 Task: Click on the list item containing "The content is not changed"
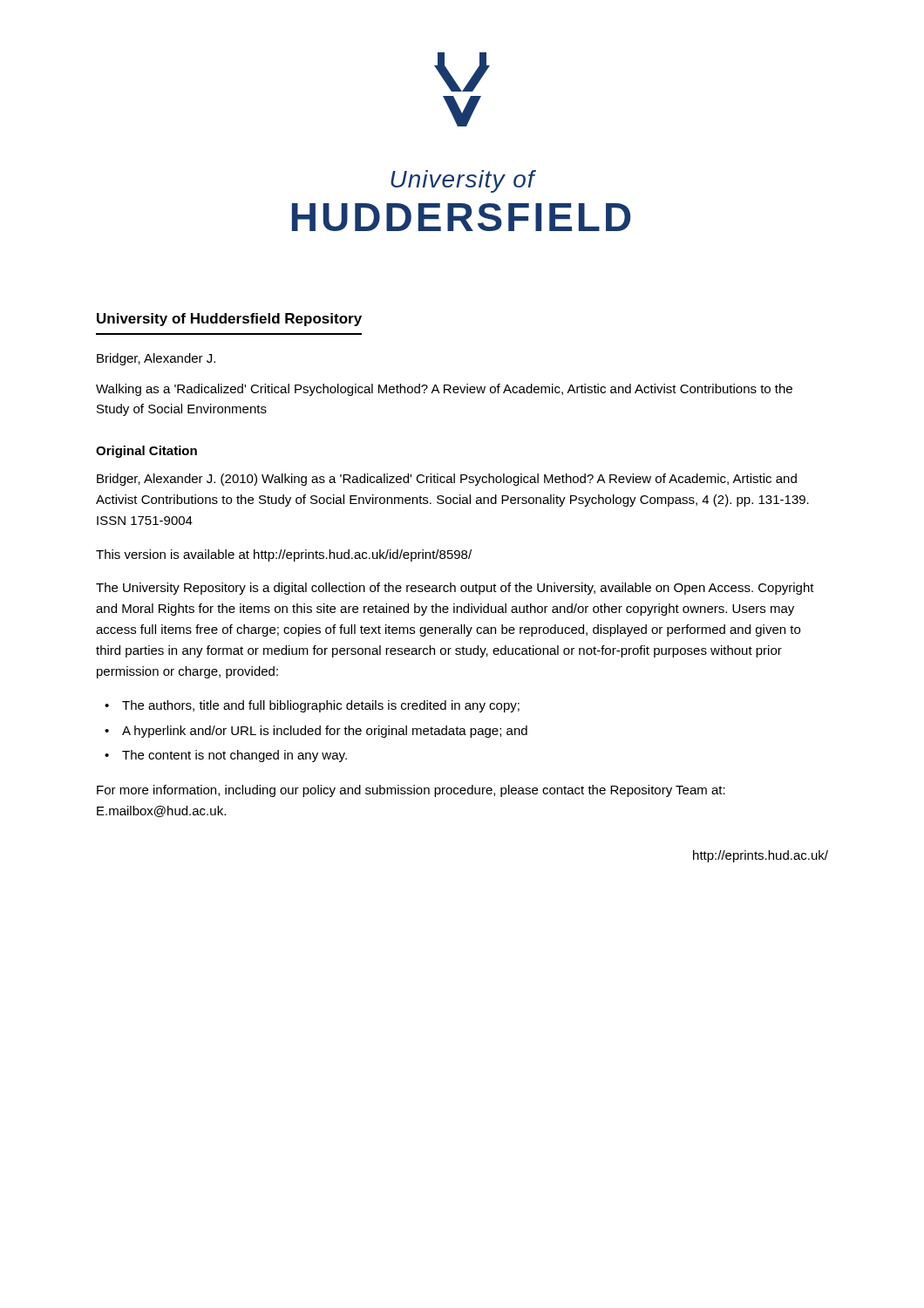(x=235, y=755)
